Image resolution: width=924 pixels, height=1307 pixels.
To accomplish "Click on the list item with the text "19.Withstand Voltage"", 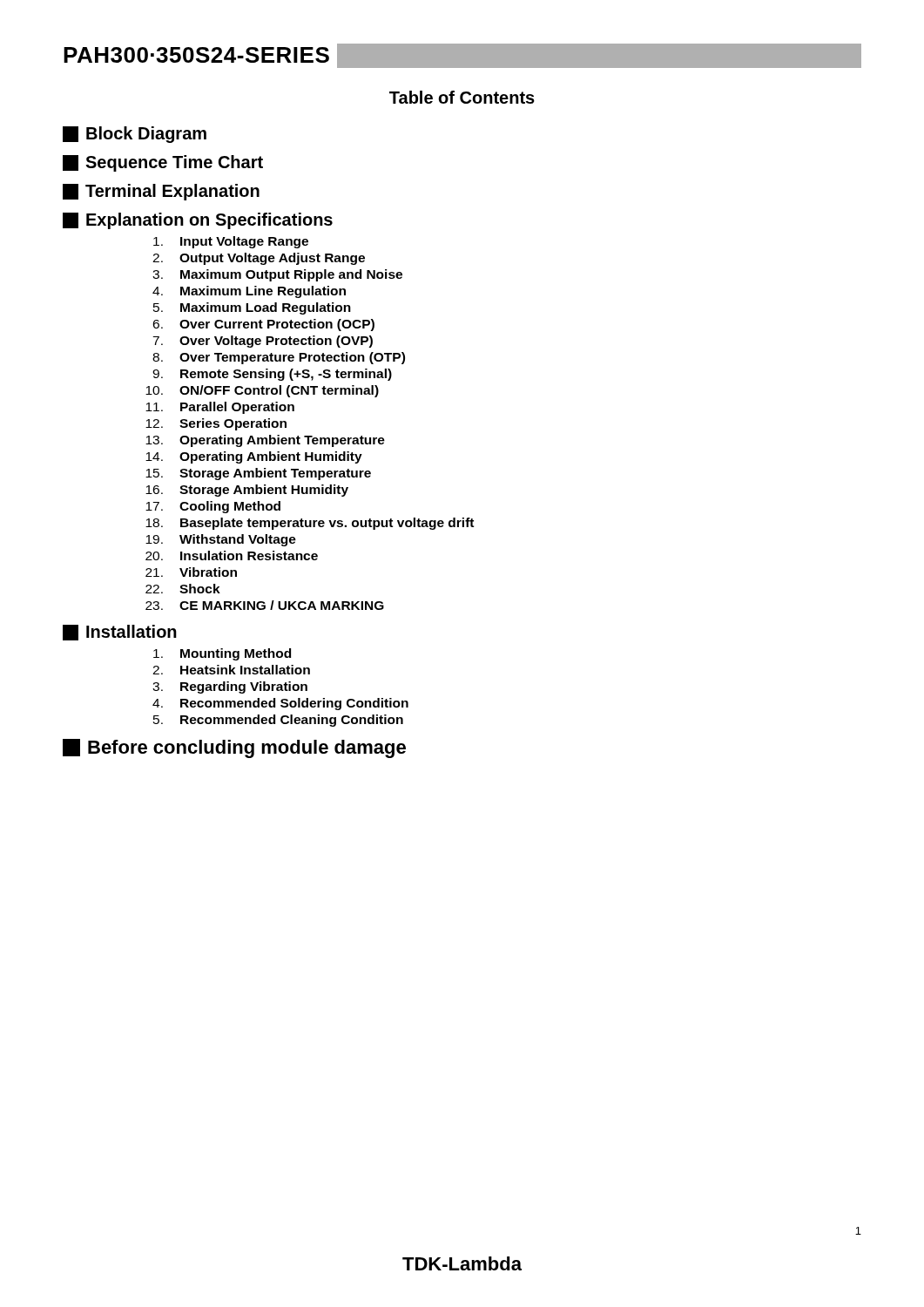I will click(x=221, y=540).
